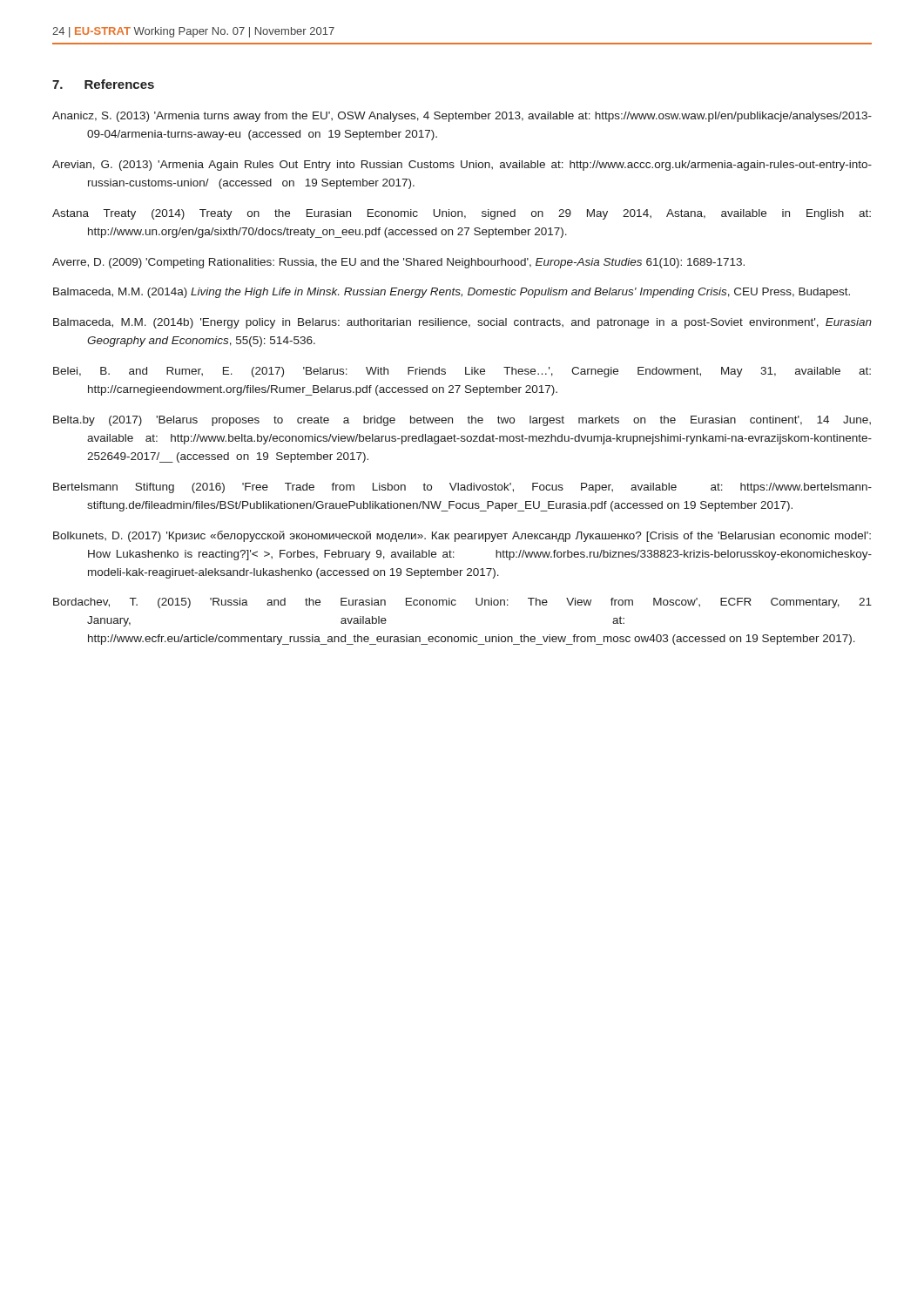
Task: Where is the passage that starts "Belei, B. and"?
Action: (462, 380)
